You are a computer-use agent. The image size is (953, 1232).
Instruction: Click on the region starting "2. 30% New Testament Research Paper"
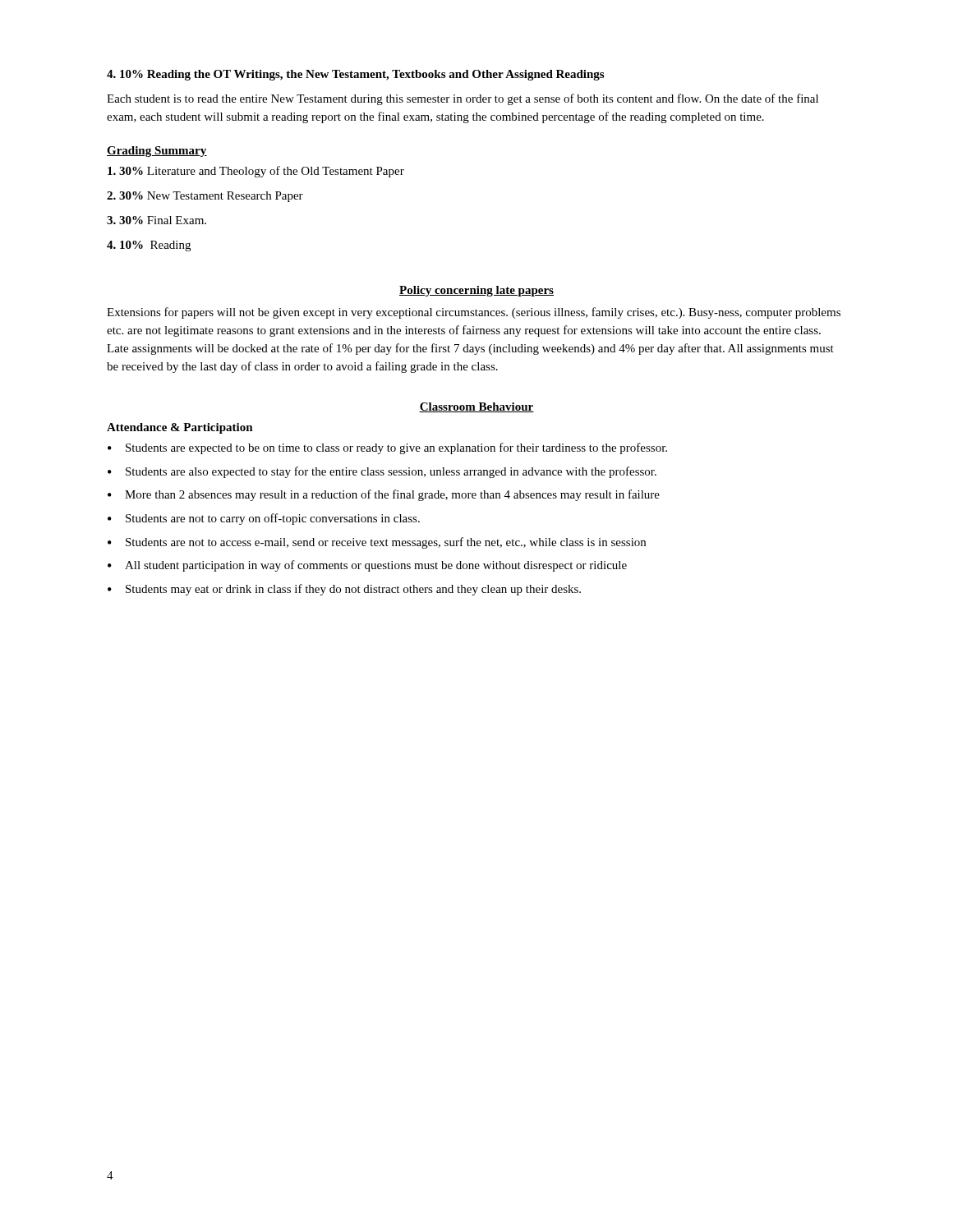pos(205,195)
